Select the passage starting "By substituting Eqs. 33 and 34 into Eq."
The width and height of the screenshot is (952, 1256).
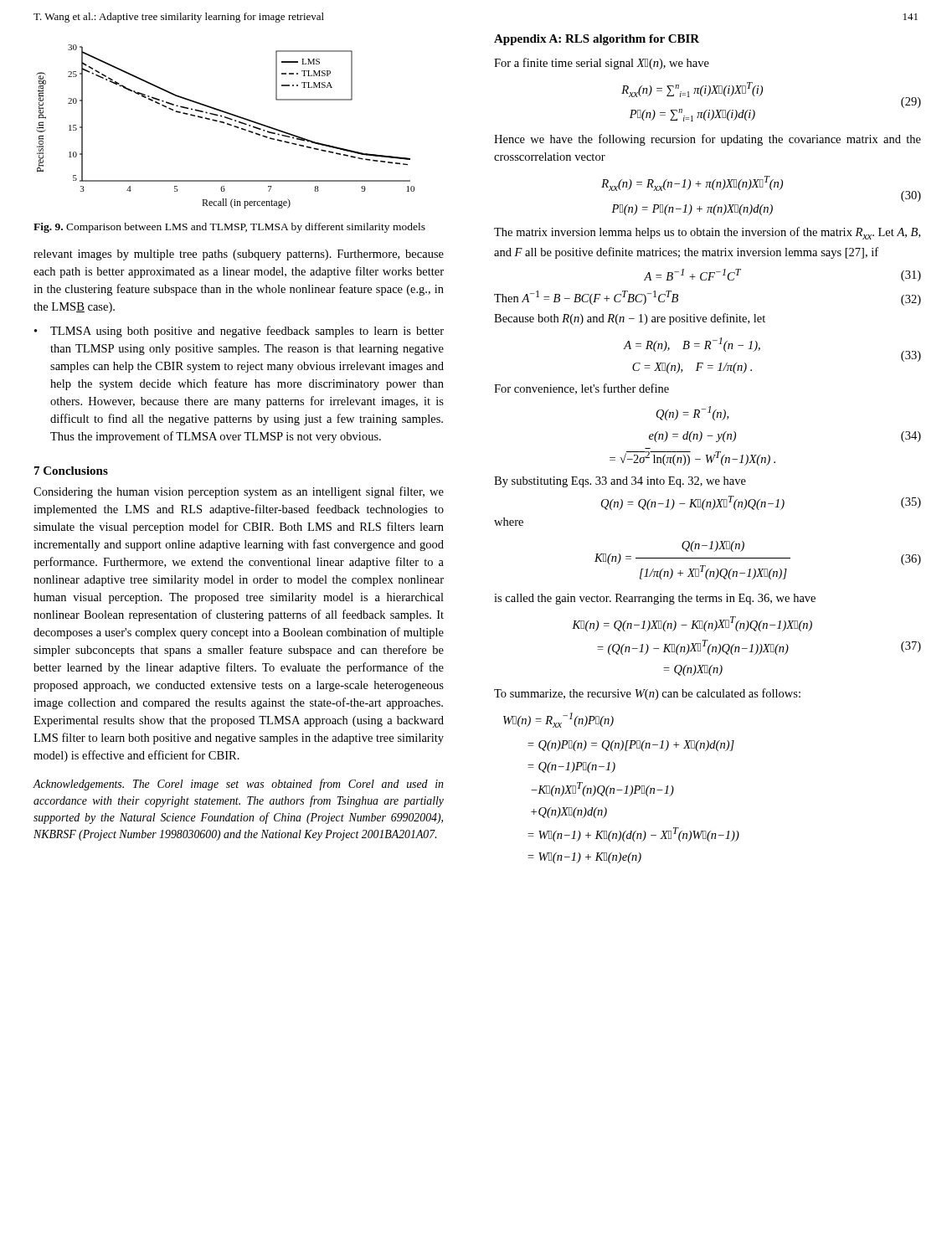620,481
